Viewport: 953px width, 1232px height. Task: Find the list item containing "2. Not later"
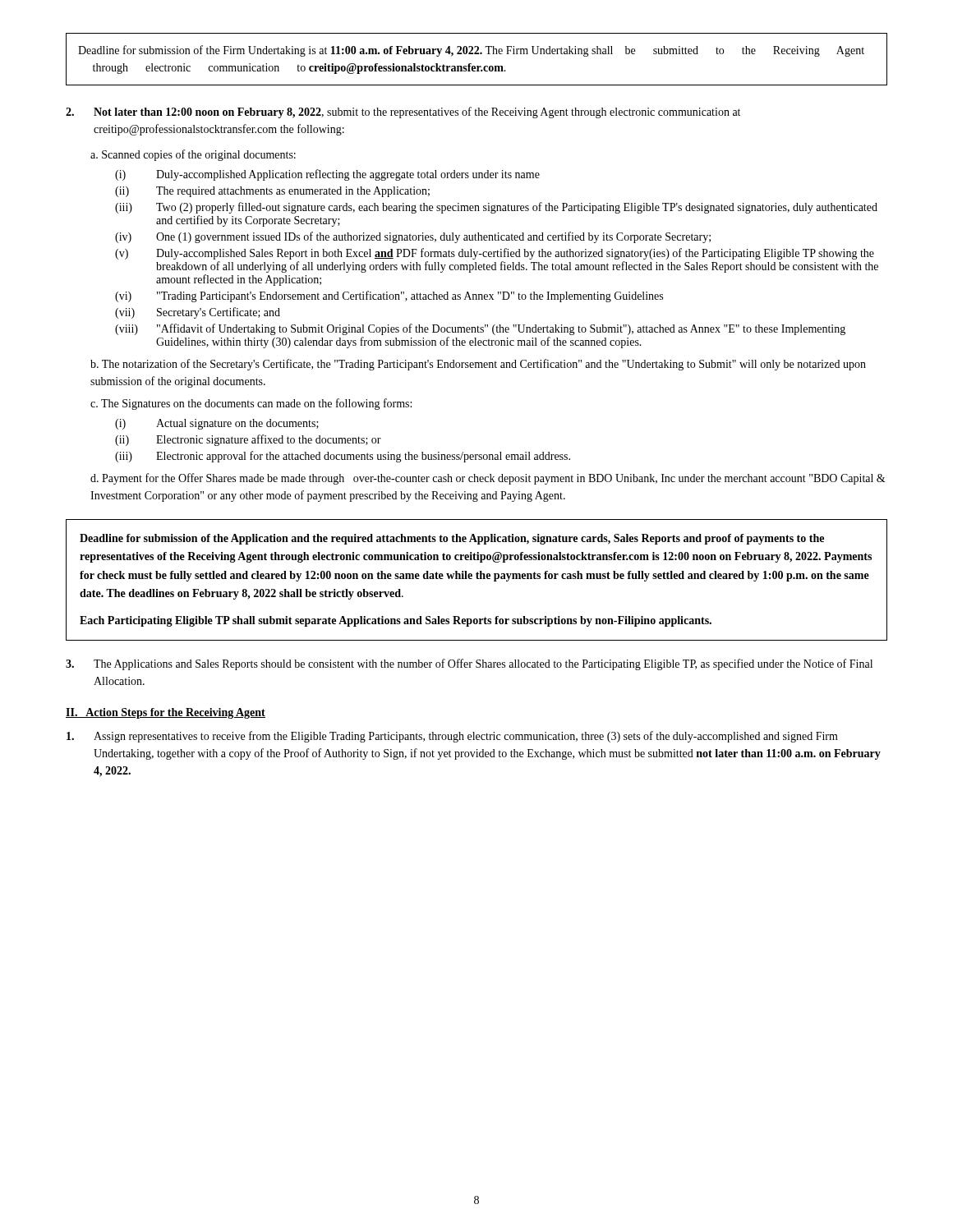(x=476, y=121)
